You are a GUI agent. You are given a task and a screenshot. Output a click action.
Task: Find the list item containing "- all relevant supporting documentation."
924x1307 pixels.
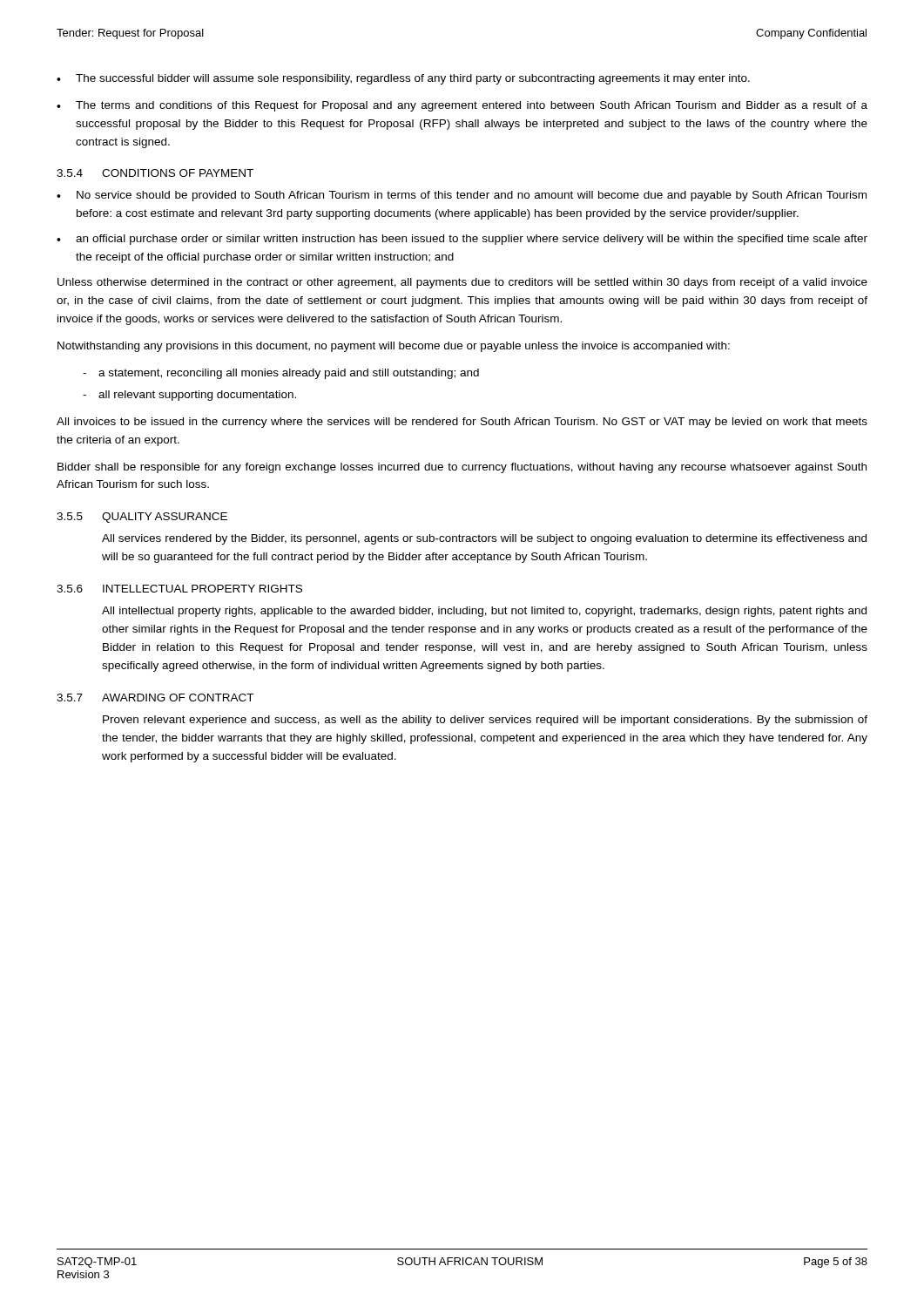click(x=190, y=395)
